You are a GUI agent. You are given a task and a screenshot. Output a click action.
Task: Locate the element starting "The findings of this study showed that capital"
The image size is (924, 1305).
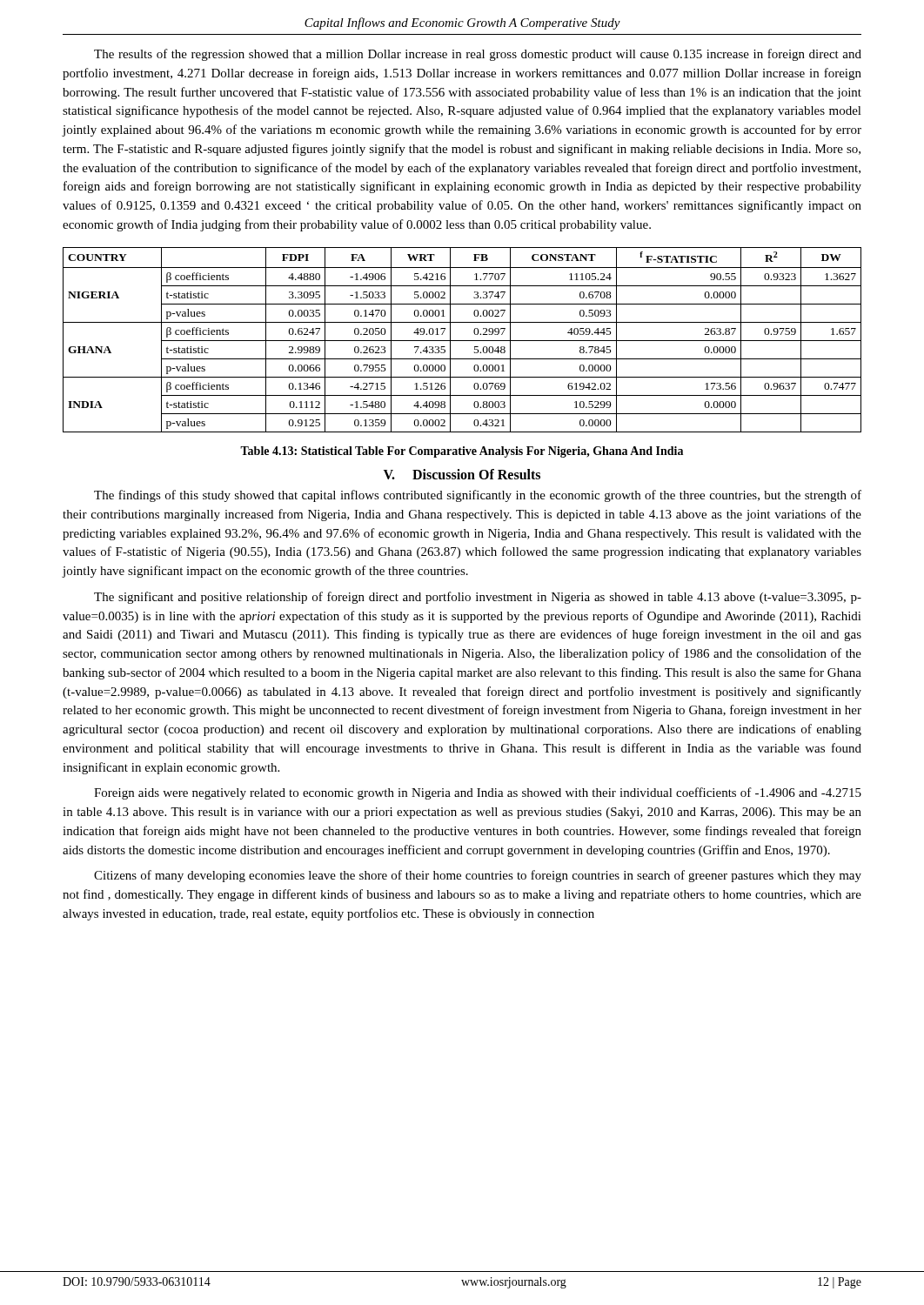click(462, 705)
